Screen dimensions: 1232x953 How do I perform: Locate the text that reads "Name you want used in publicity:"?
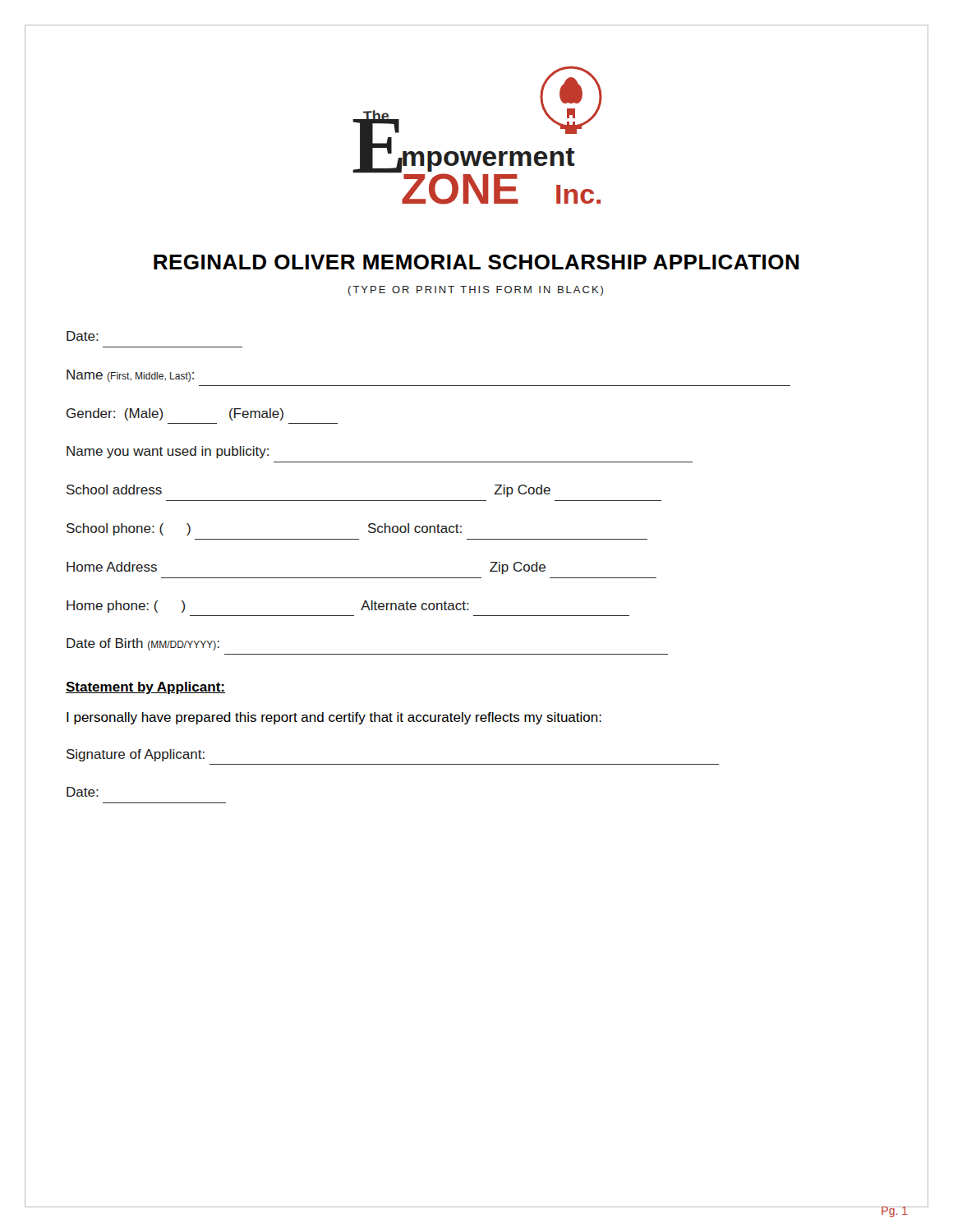[379, 452]
